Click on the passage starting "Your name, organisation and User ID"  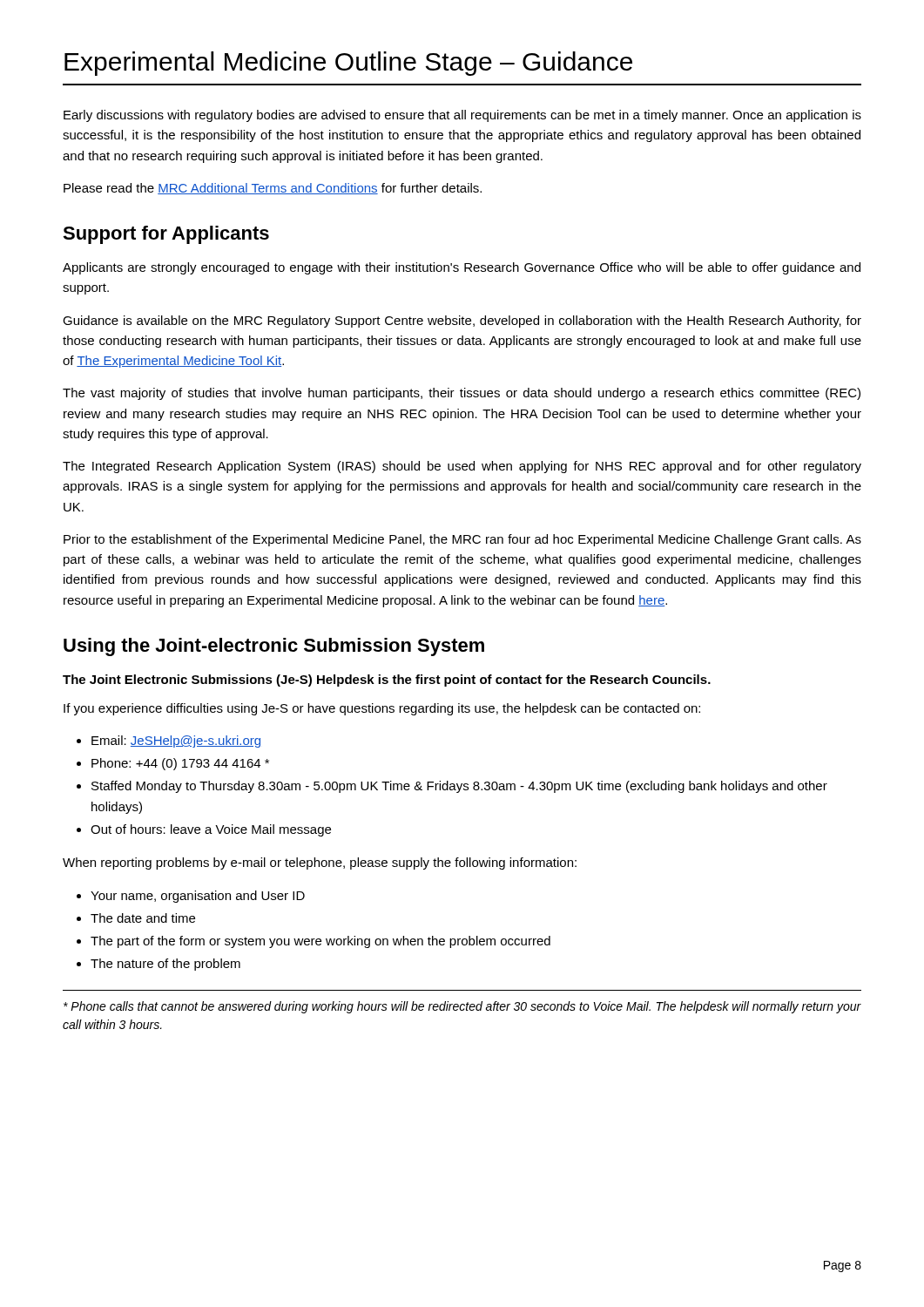click(x=198, y=895)
